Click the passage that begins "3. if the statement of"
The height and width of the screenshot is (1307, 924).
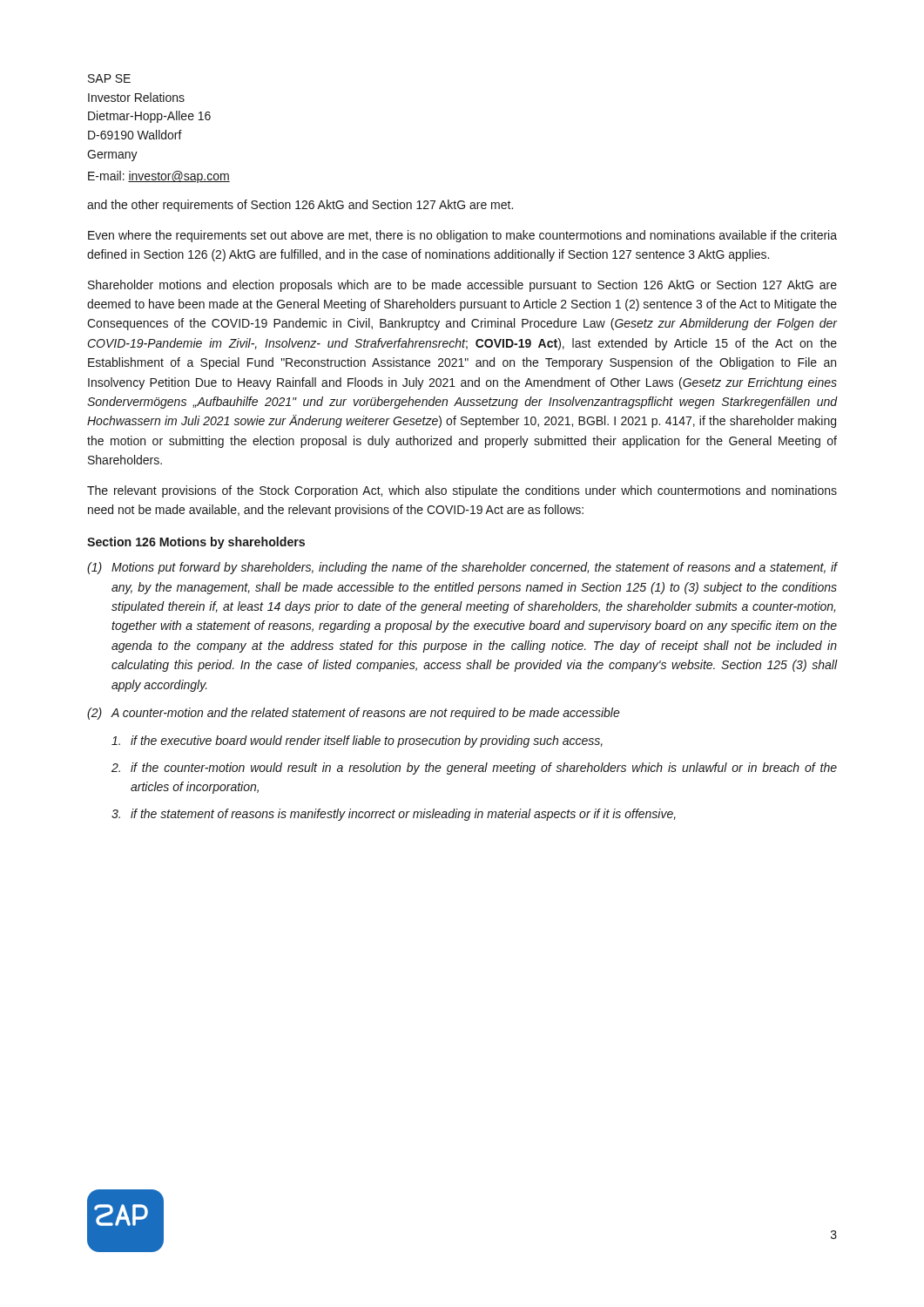[x=474, y=814]
